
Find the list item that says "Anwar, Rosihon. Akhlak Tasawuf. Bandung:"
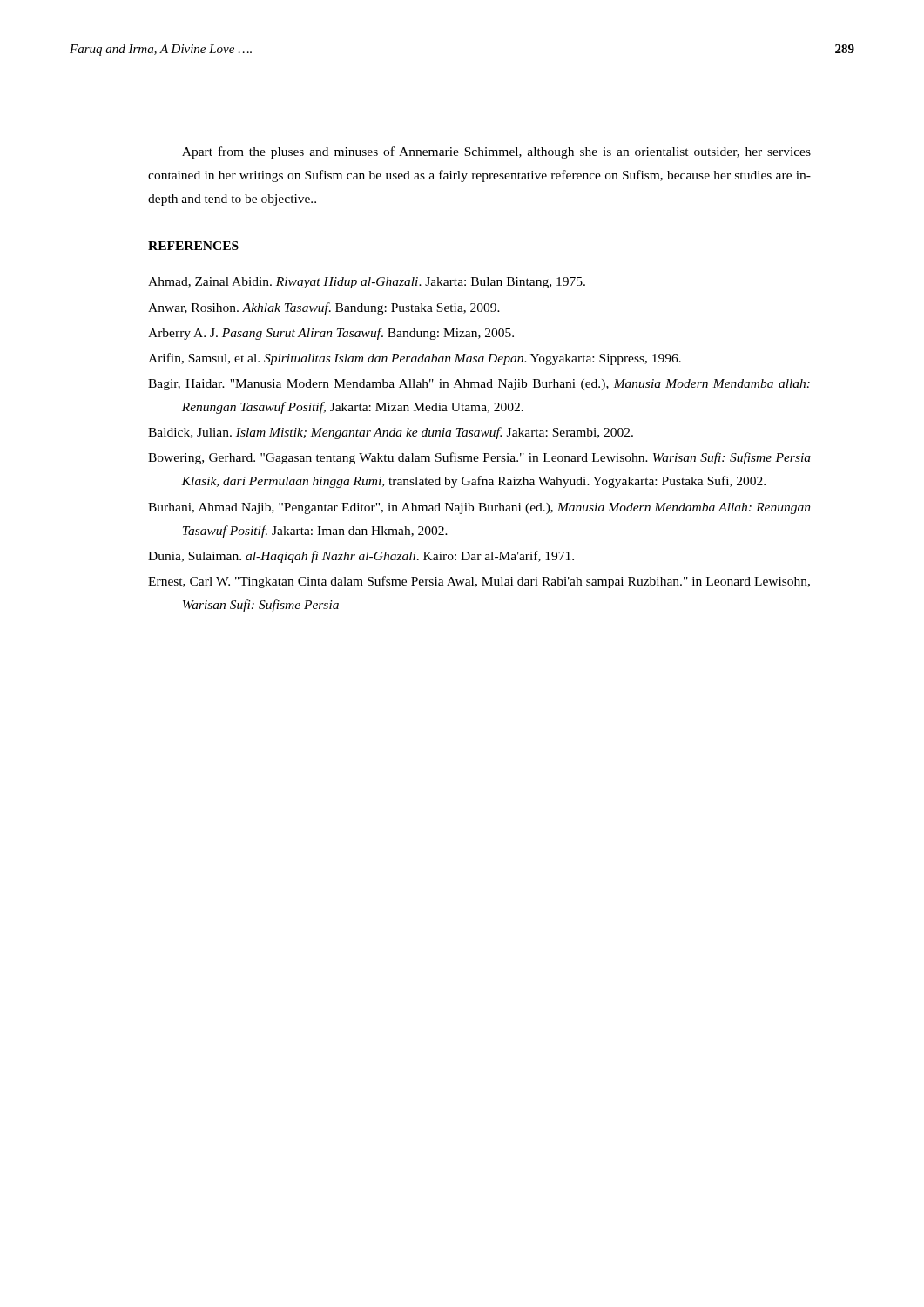click(324, 307)
